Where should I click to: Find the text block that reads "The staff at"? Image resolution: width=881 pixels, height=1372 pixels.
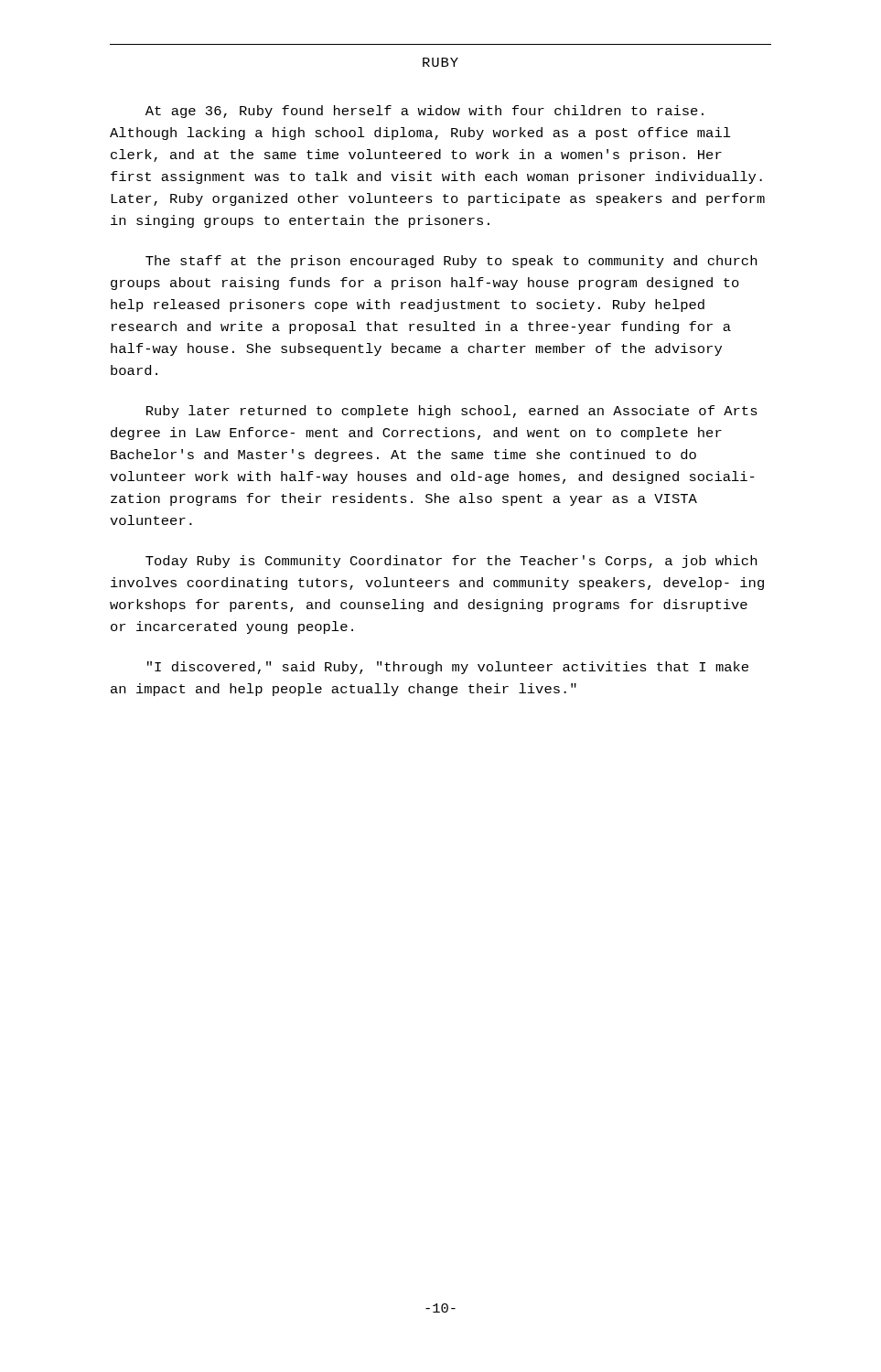(x=434, y=317)
